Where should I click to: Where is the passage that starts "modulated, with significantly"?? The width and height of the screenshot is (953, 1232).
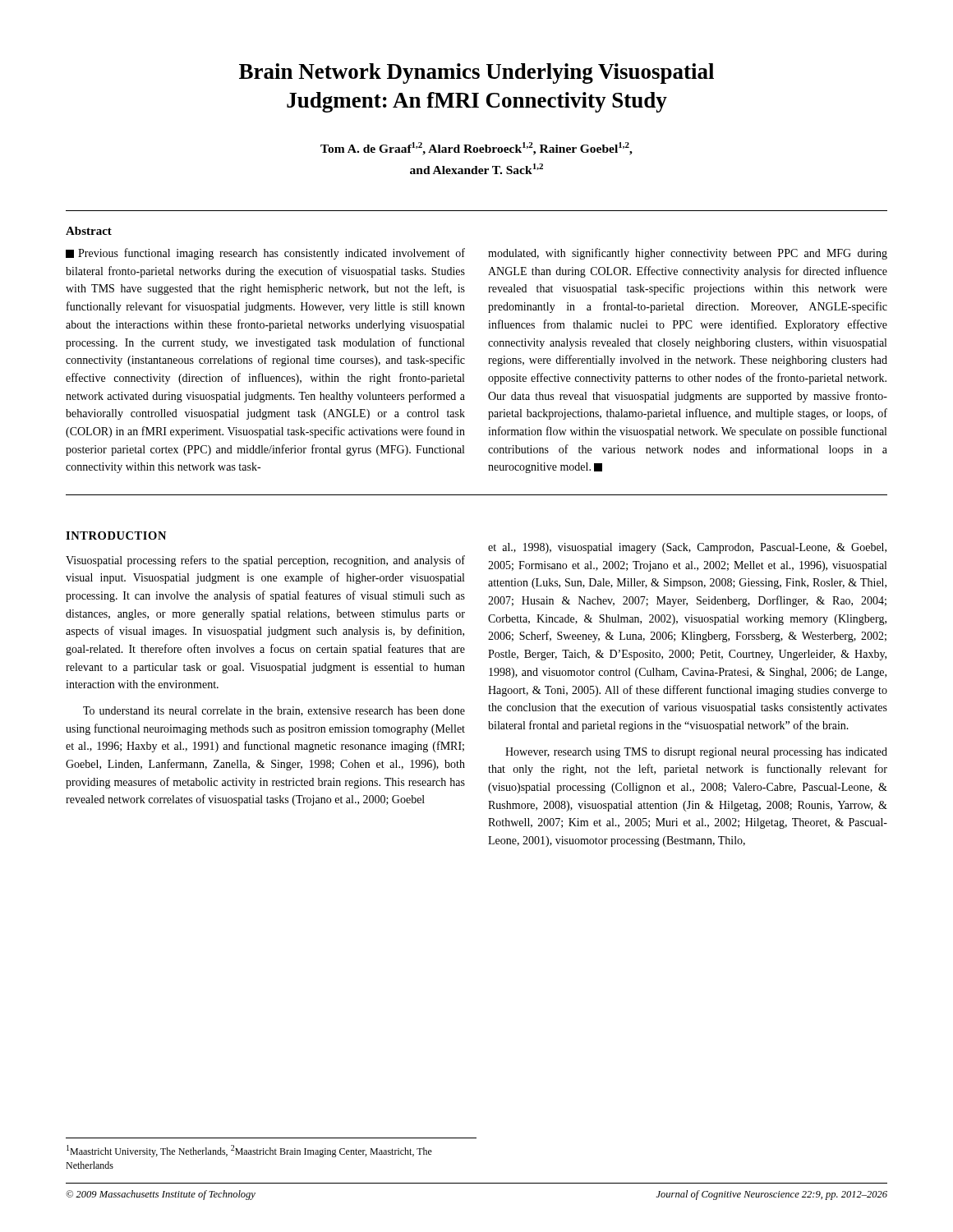[688, 361]
